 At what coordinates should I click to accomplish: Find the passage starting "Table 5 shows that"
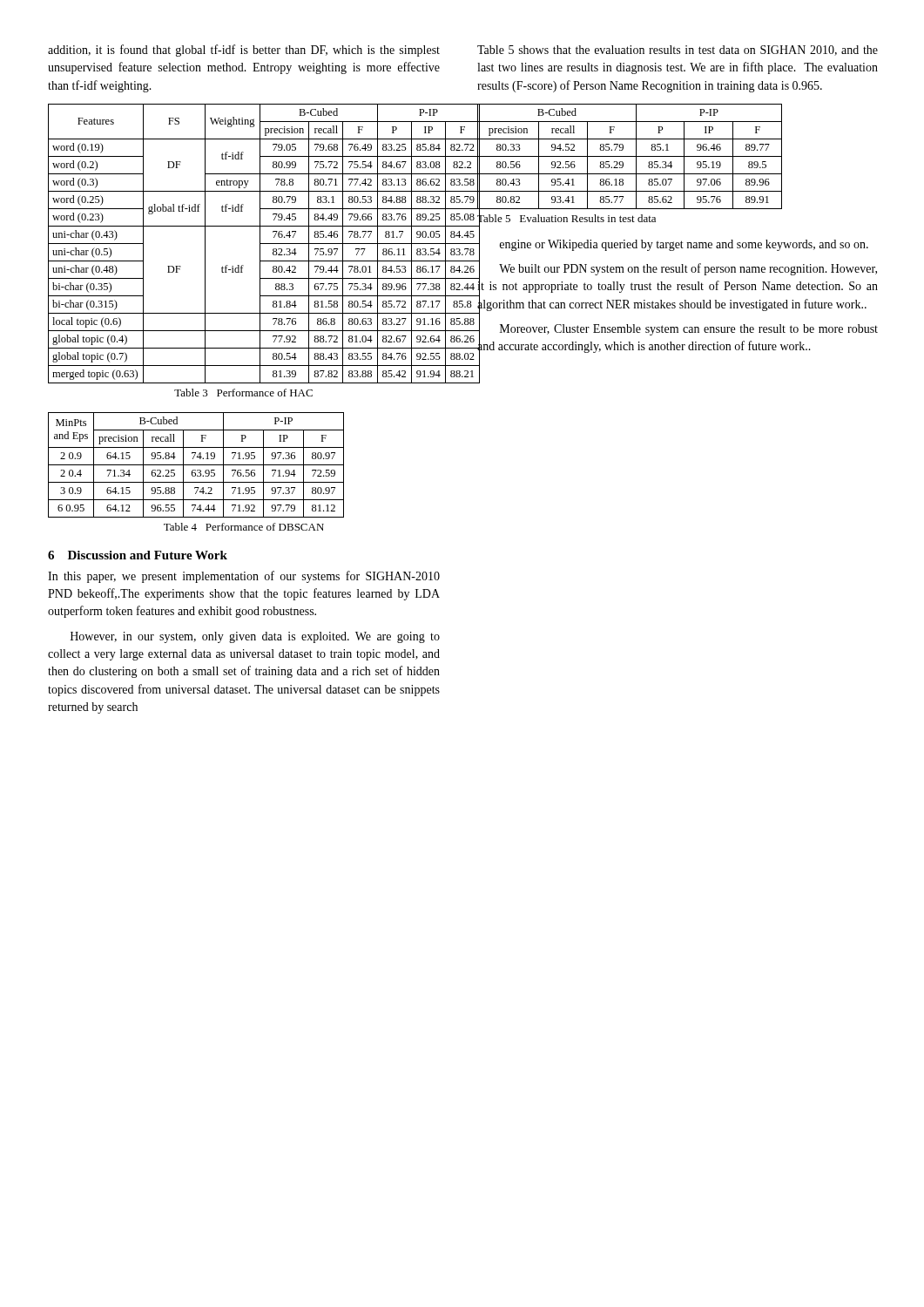pyautogui.click(x=678, y=68)
